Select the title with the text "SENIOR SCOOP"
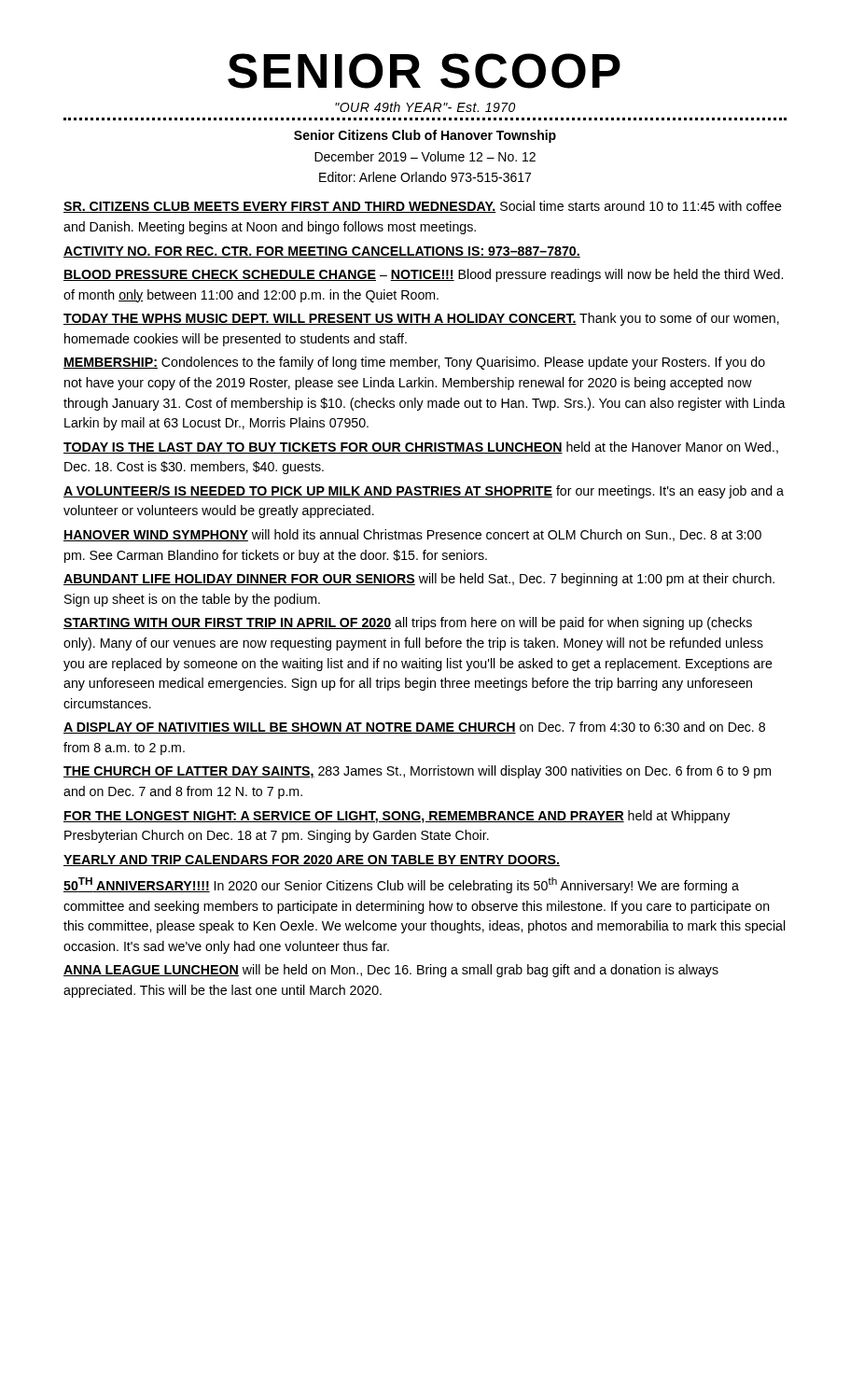This screenshot has height=1400, width=850. pyautogui.click(x=425, y=71)
